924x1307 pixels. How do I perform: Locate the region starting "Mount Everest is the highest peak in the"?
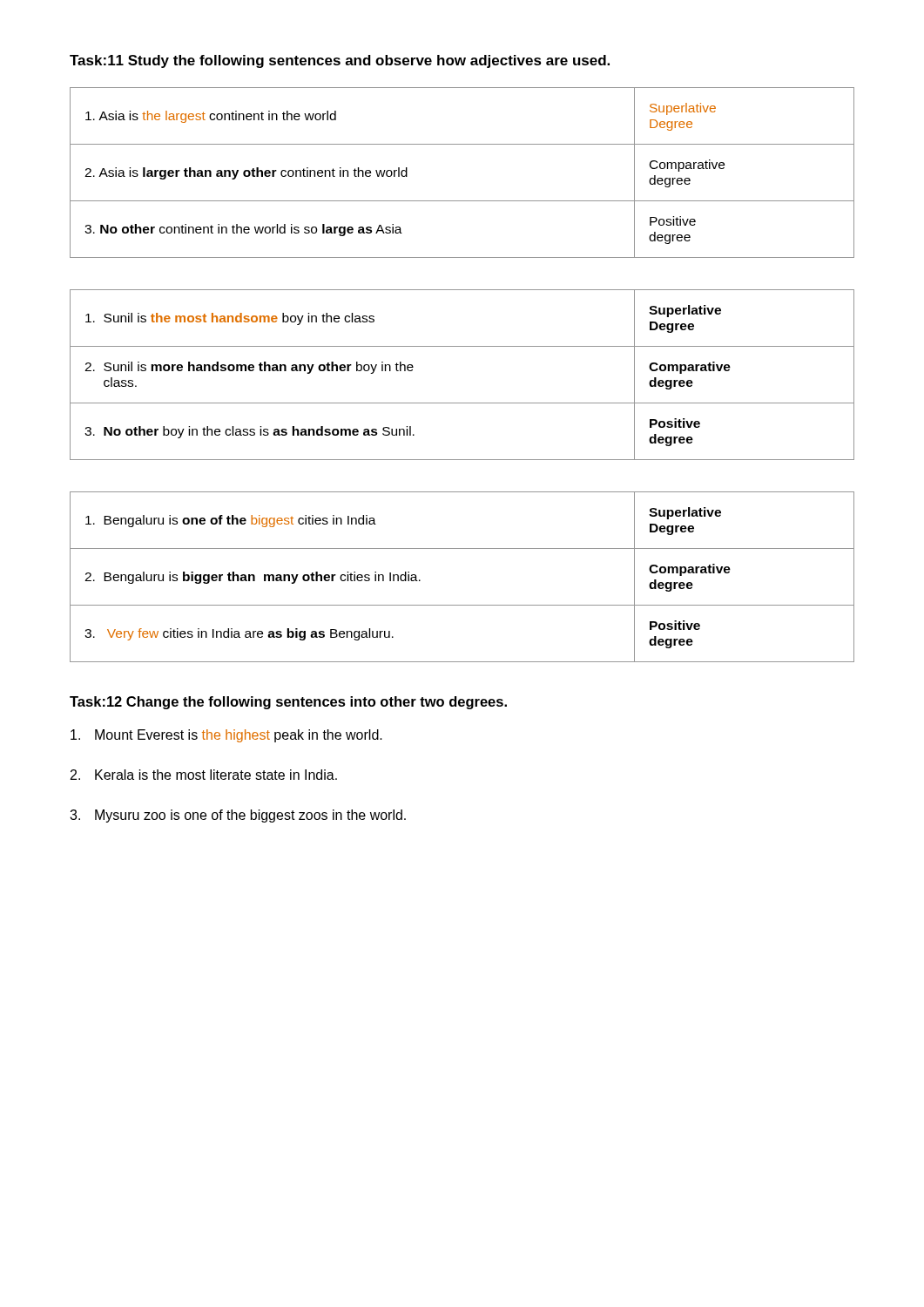[226, 735]
